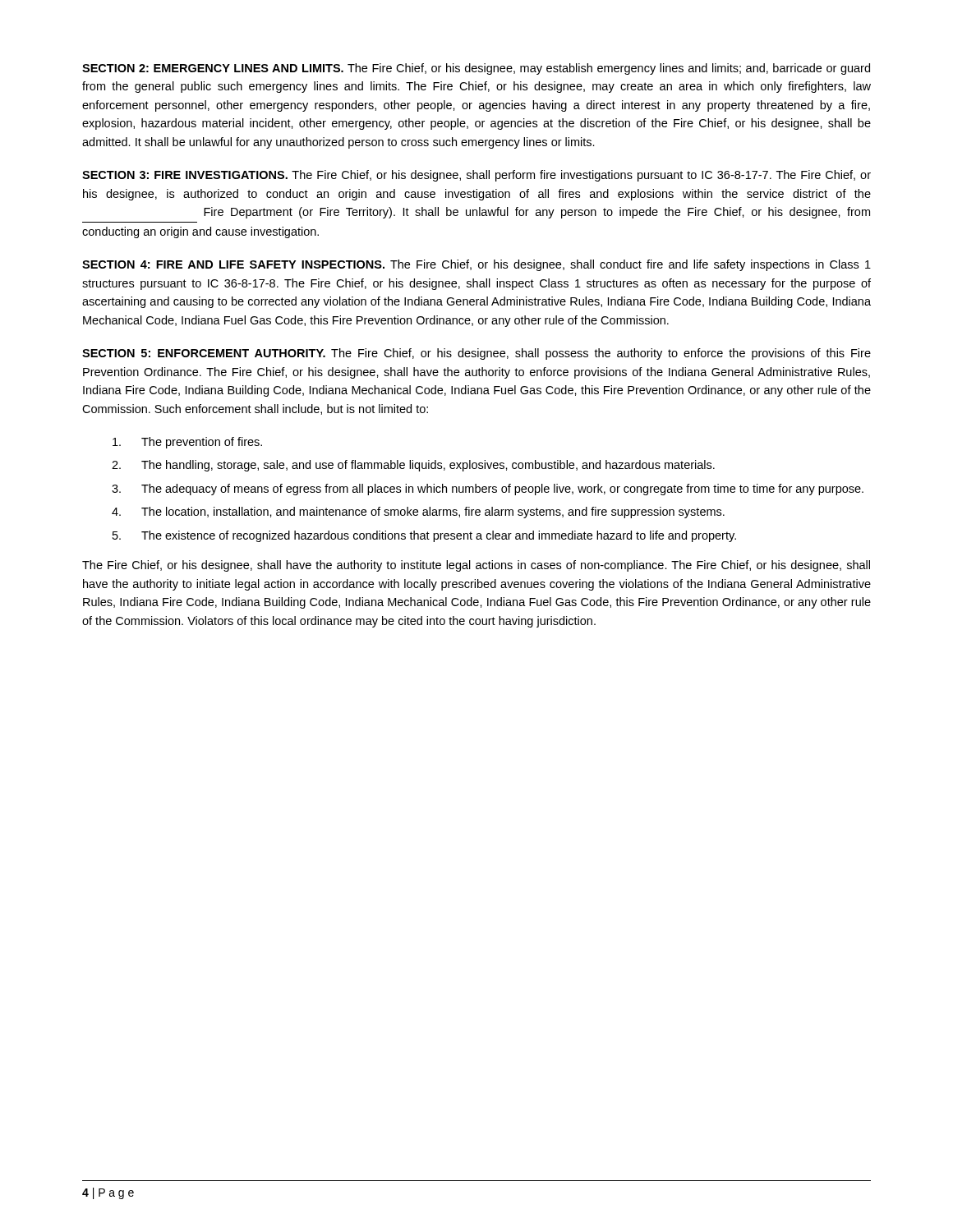Point to the text block starting "SECTION 3: FIRE INVESTIGATIONS. The Fire Chief, or"
This screenshot has height=1232, width=953.
[x=476, y=203]
